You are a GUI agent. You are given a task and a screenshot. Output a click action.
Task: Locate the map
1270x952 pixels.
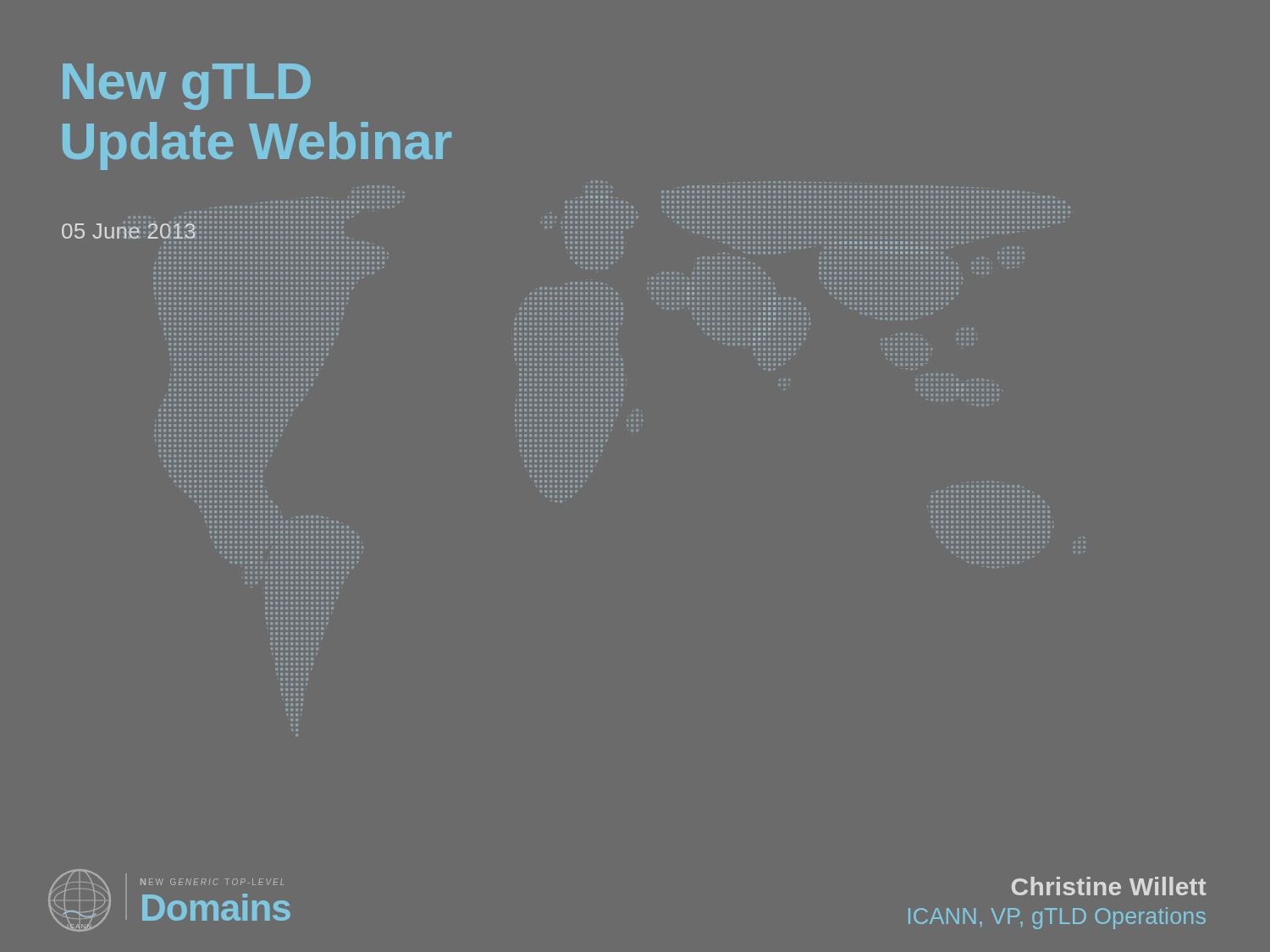coord(652,457)
